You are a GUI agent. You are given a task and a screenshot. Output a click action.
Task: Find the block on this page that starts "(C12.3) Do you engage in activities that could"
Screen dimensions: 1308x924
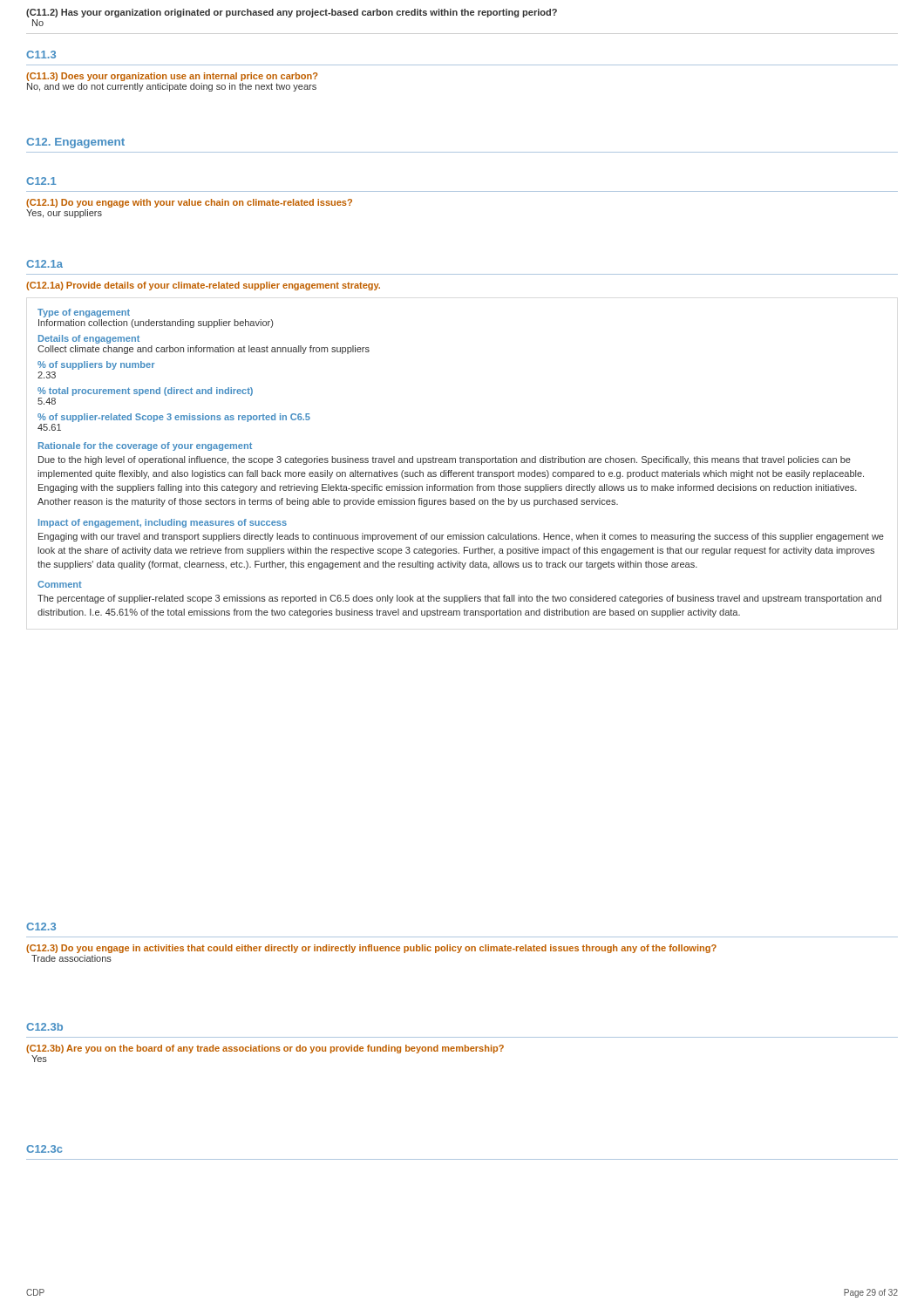[371, 953]
